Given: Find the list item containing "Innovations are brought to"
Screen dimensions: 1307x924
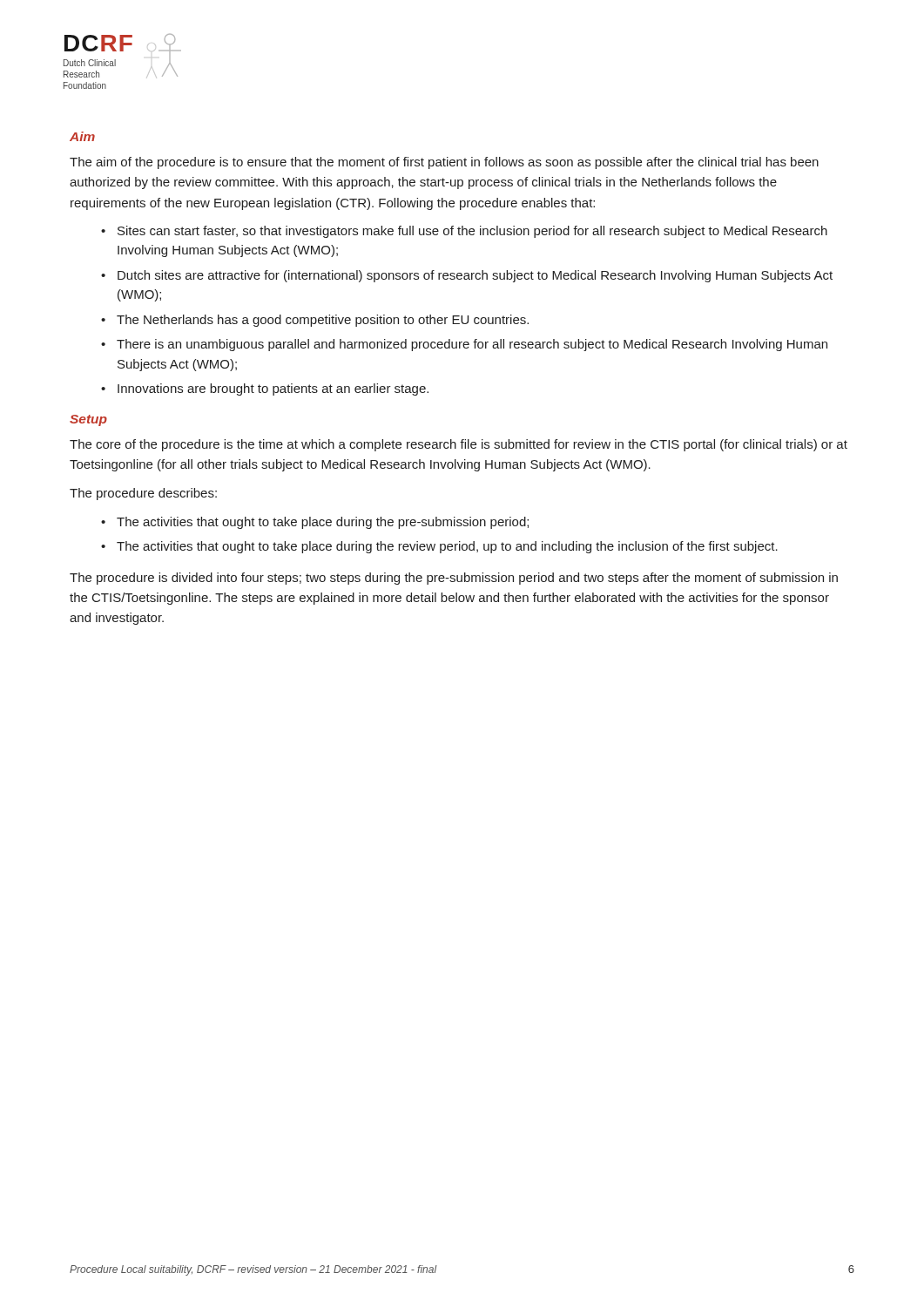Looking at the screenshot, I should pos(273,388).
